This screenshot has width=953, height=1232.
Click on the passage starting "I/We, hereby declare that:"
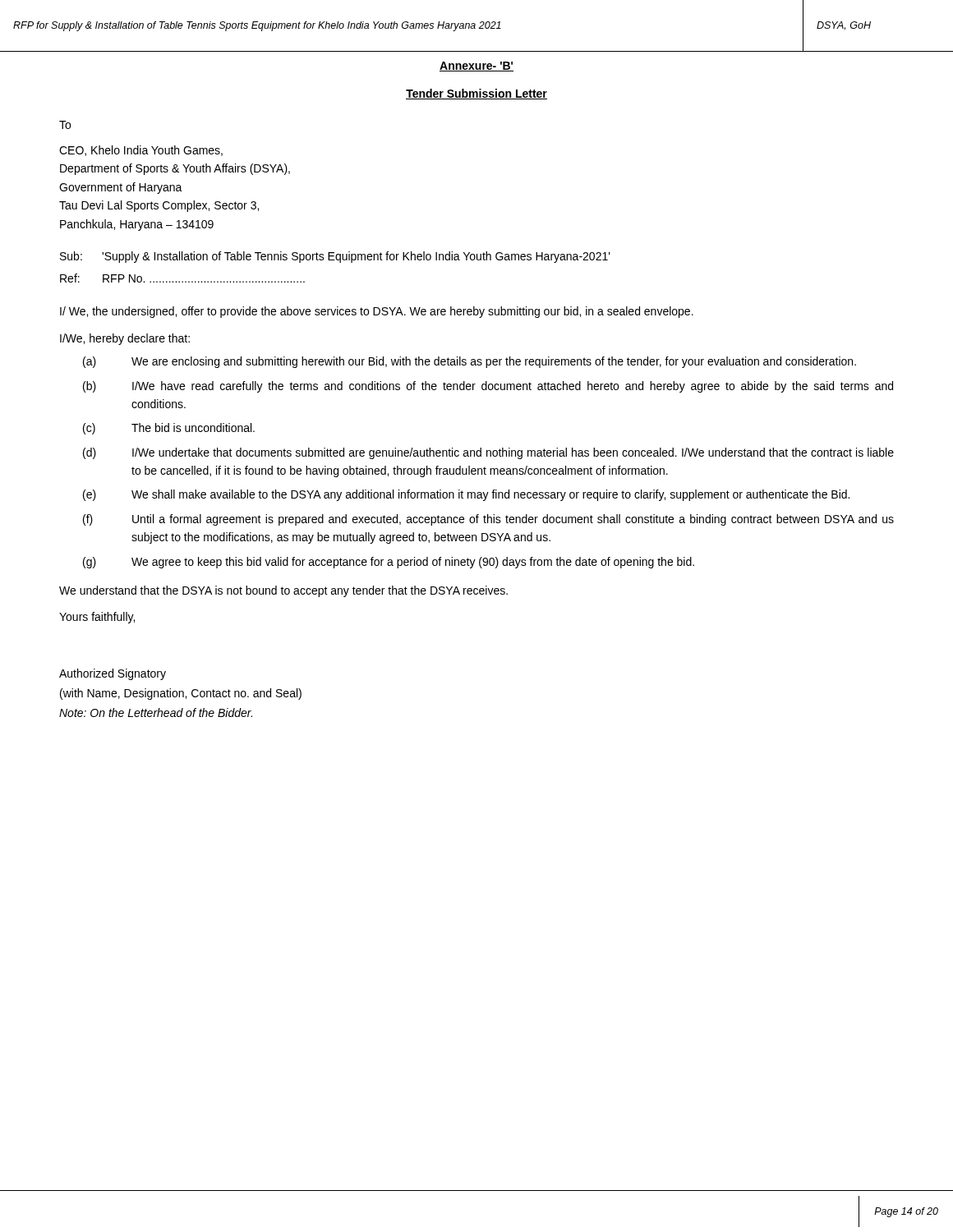coord(125,339)
